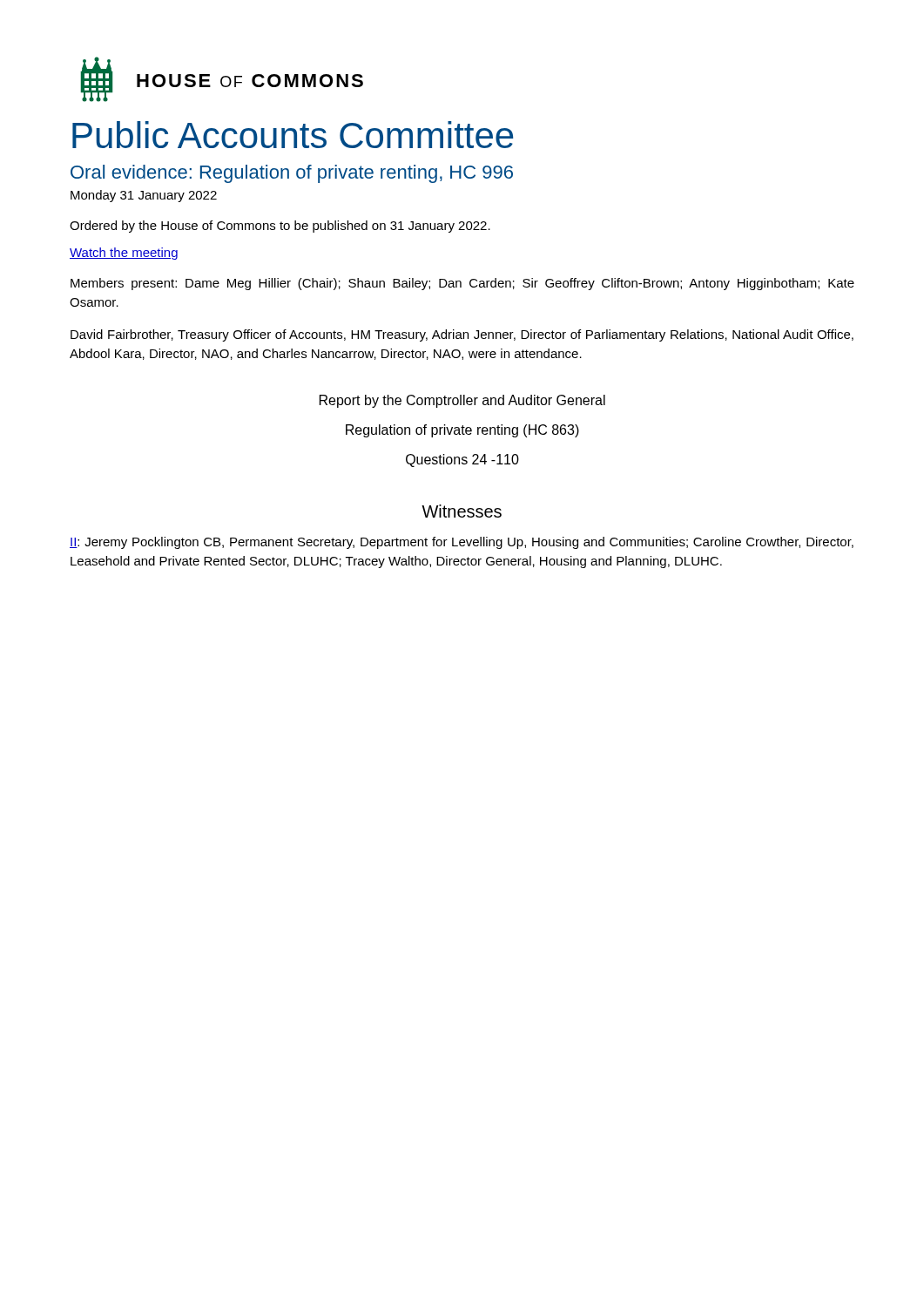
Task: Where is the passage that starts "II: Jeremy Pocklington CB, Permanent"?
Action: coord(462,551)
